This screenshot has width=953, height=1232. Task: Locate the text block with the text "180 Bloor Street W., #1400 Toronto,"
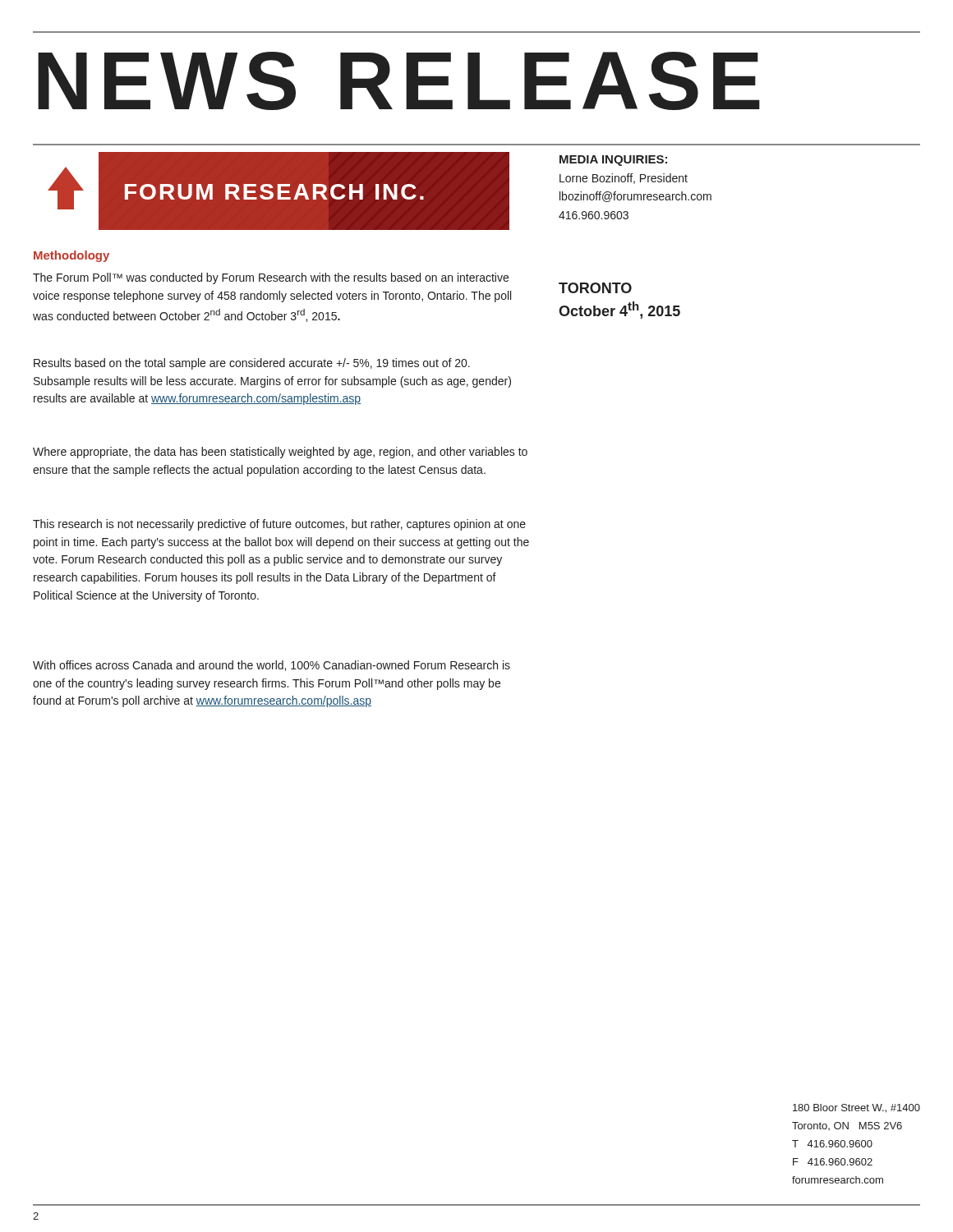(x=856, y=1143)
